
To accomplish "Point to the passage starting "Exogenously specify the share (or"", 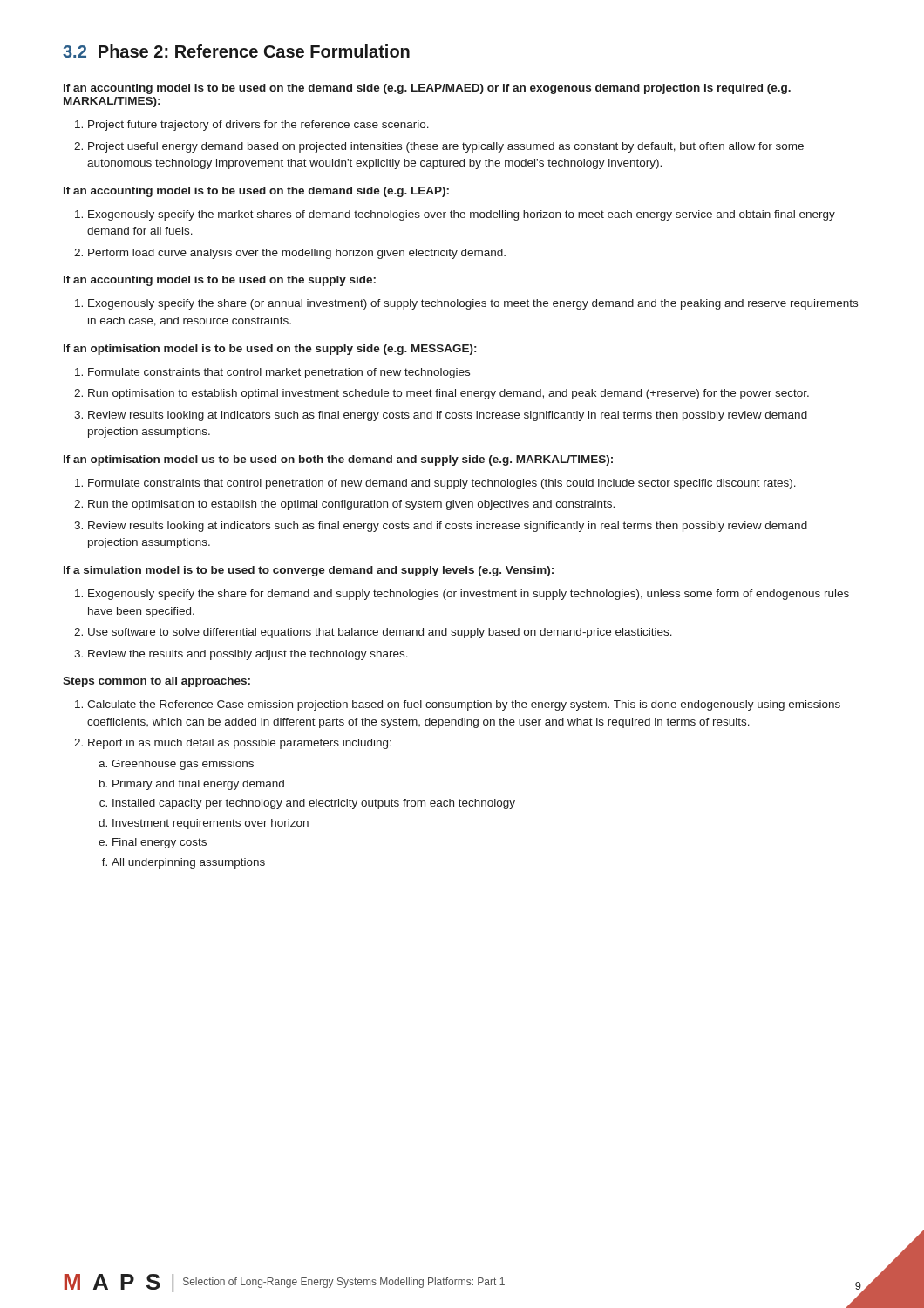I will [x=473, y=312].
